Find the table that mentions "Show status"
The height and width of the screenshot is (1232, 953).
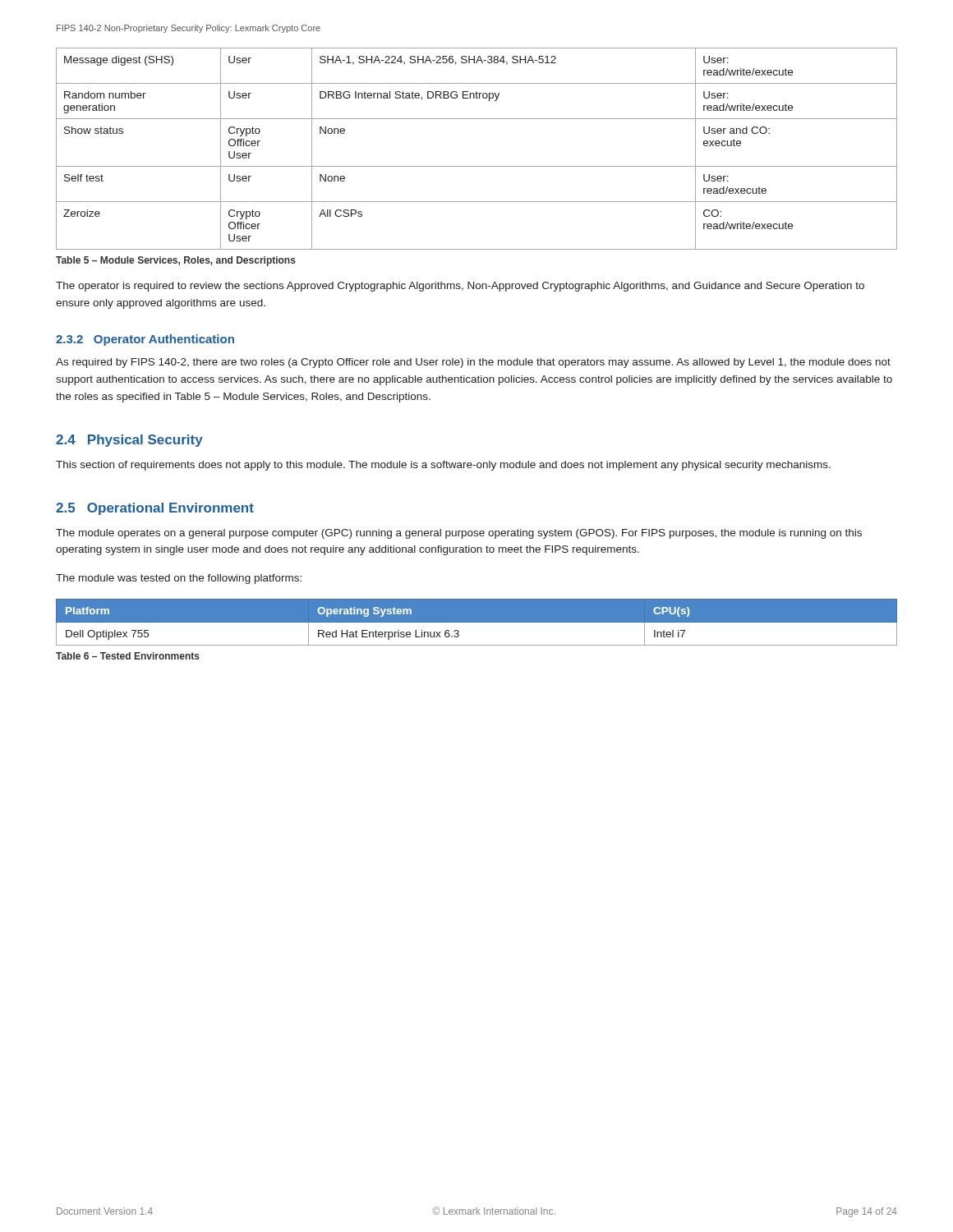pos(476,149)
